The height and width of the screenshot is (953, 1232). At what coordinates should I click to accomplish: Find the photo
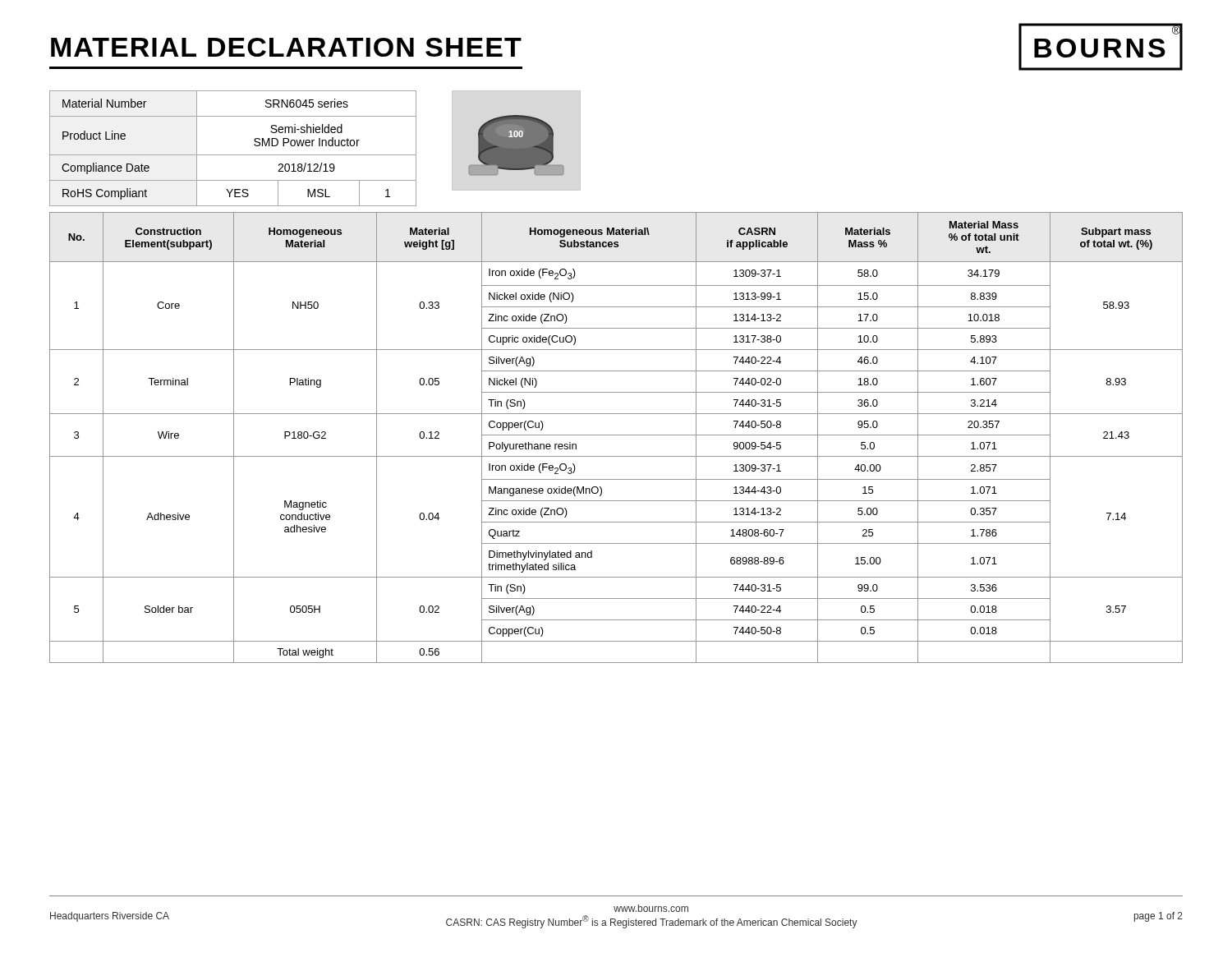coord(516,140)
